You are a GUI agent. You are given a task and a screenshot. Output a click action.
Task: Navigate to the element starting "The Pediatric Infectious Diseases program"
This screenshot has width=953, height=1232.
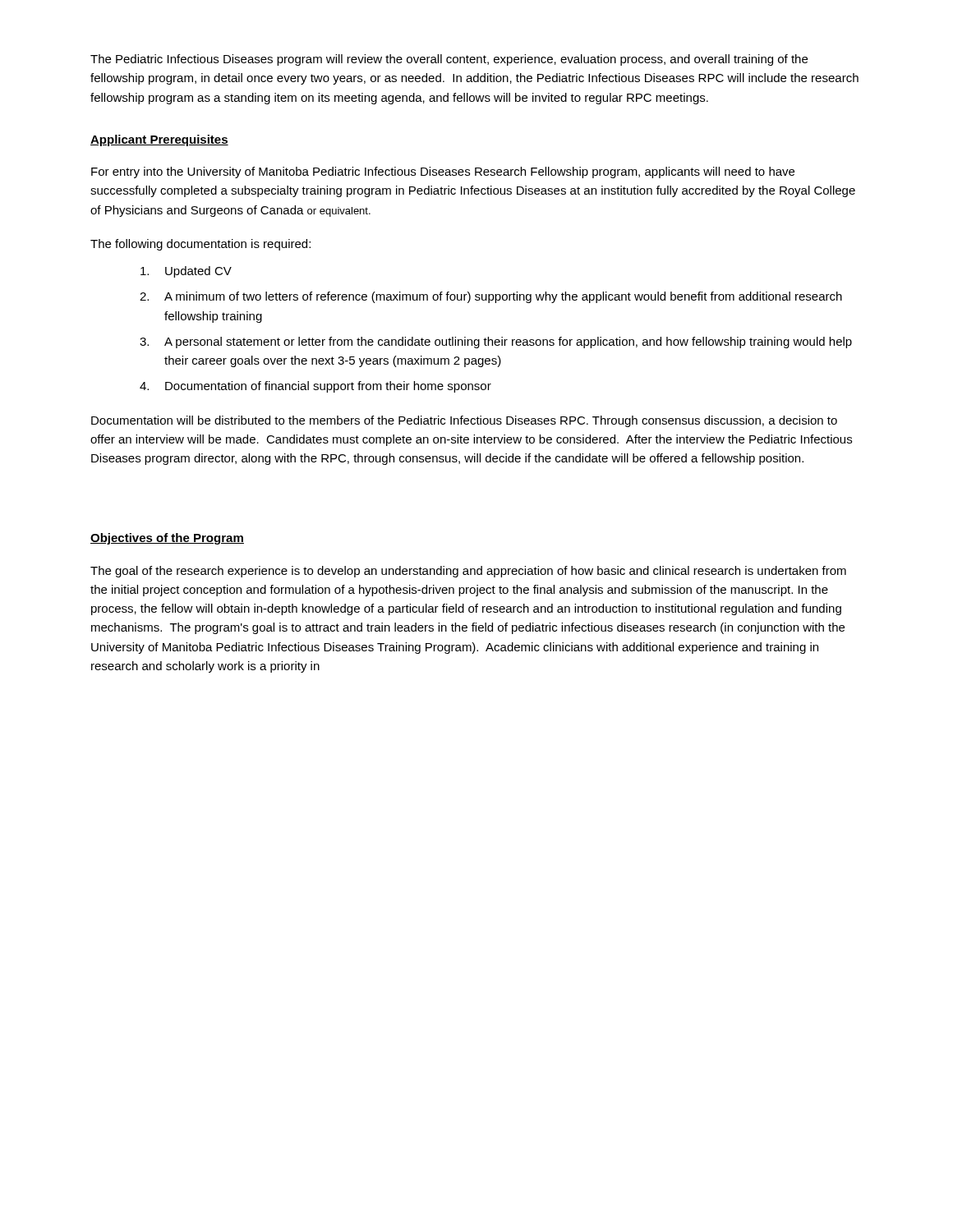pyautogui.click(x=475, y=78)
